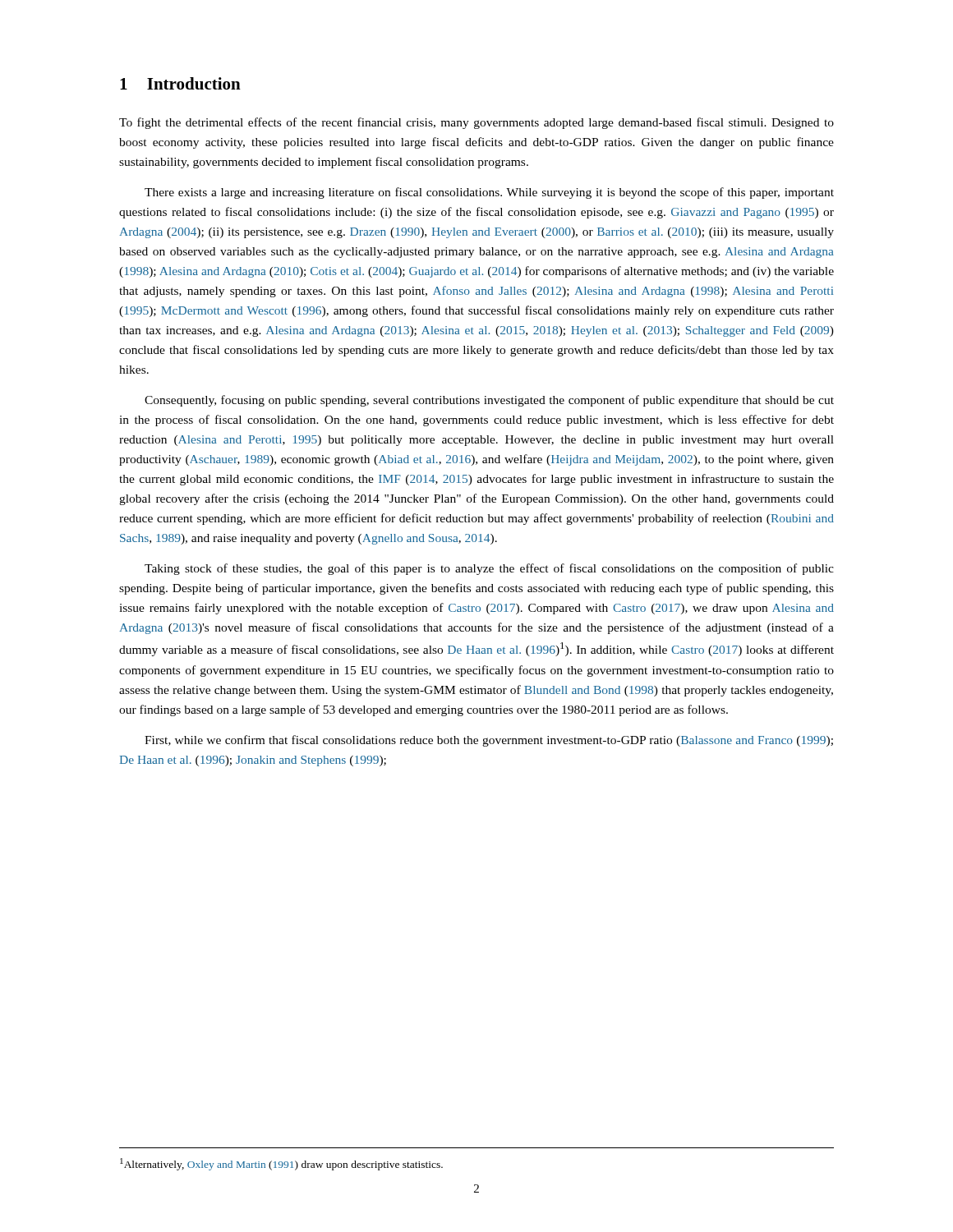Select the text block containing "First, while we confirm"
The width and height of the screenshot is (953, 1232).
pos(476,750)
